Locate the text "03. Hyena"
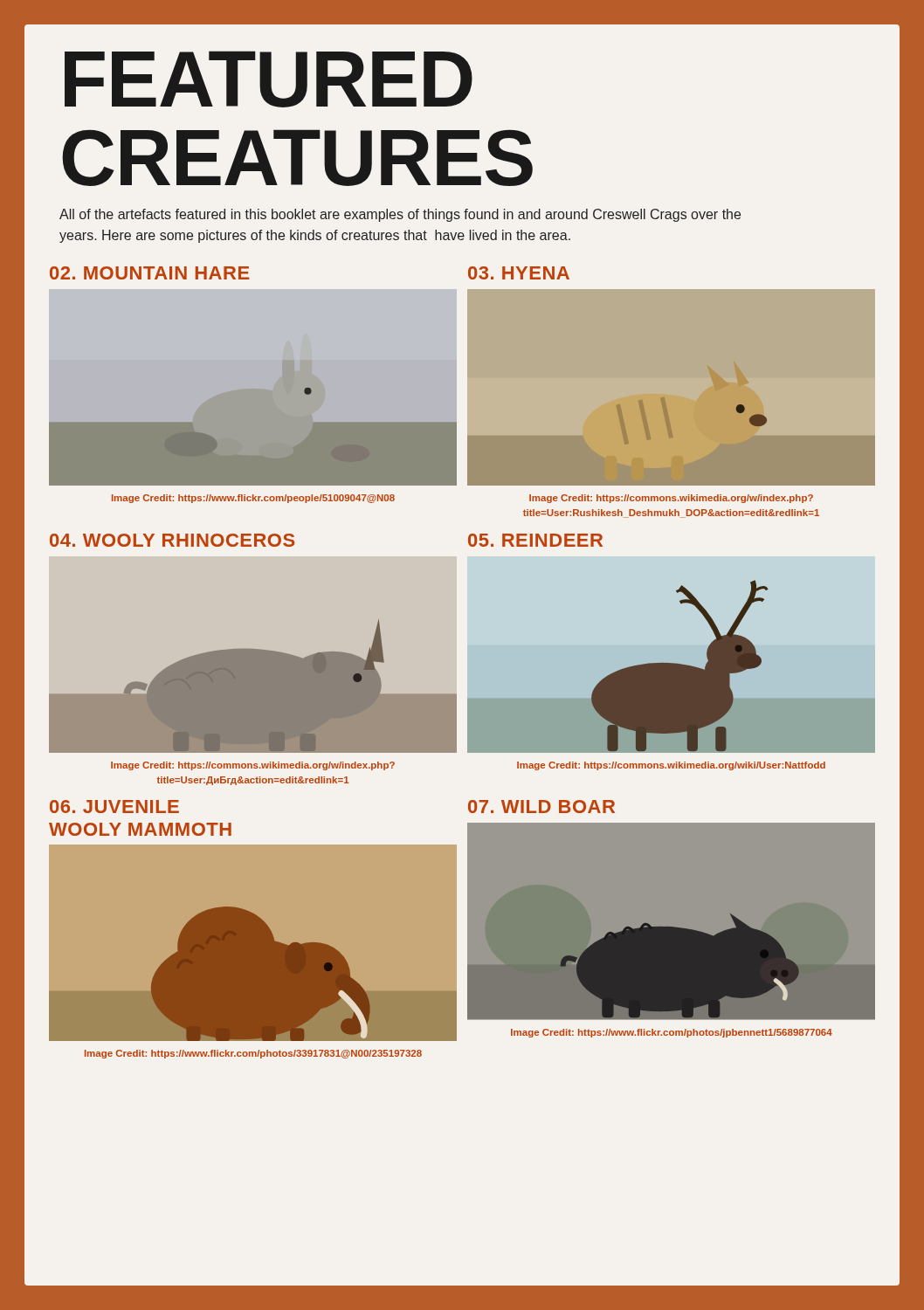Image resolution: width=924 pixels, height=1310 pixels. (x=519, y=273)
